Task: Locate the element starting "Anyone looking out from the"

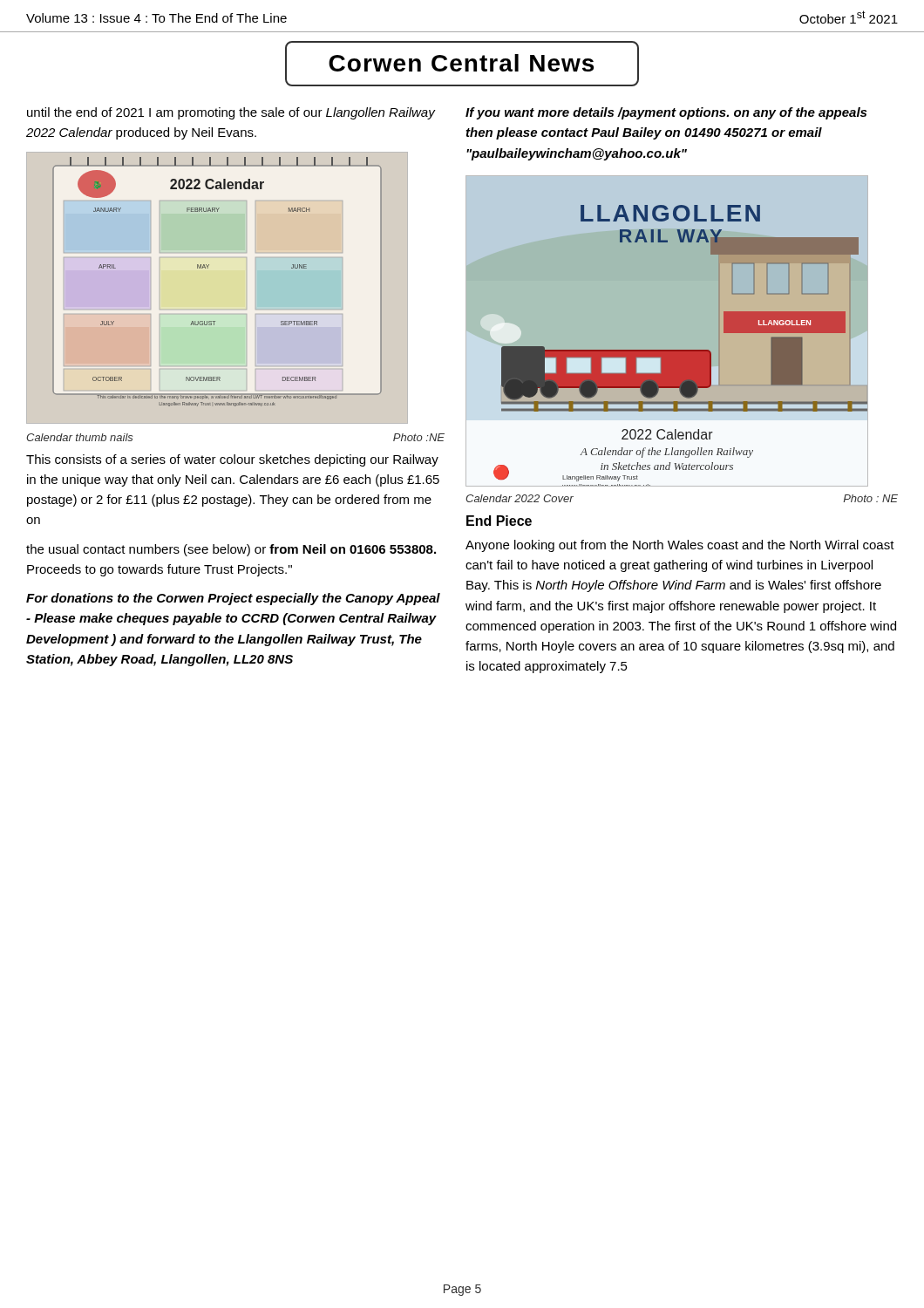Action: click(x=681, y=605)
